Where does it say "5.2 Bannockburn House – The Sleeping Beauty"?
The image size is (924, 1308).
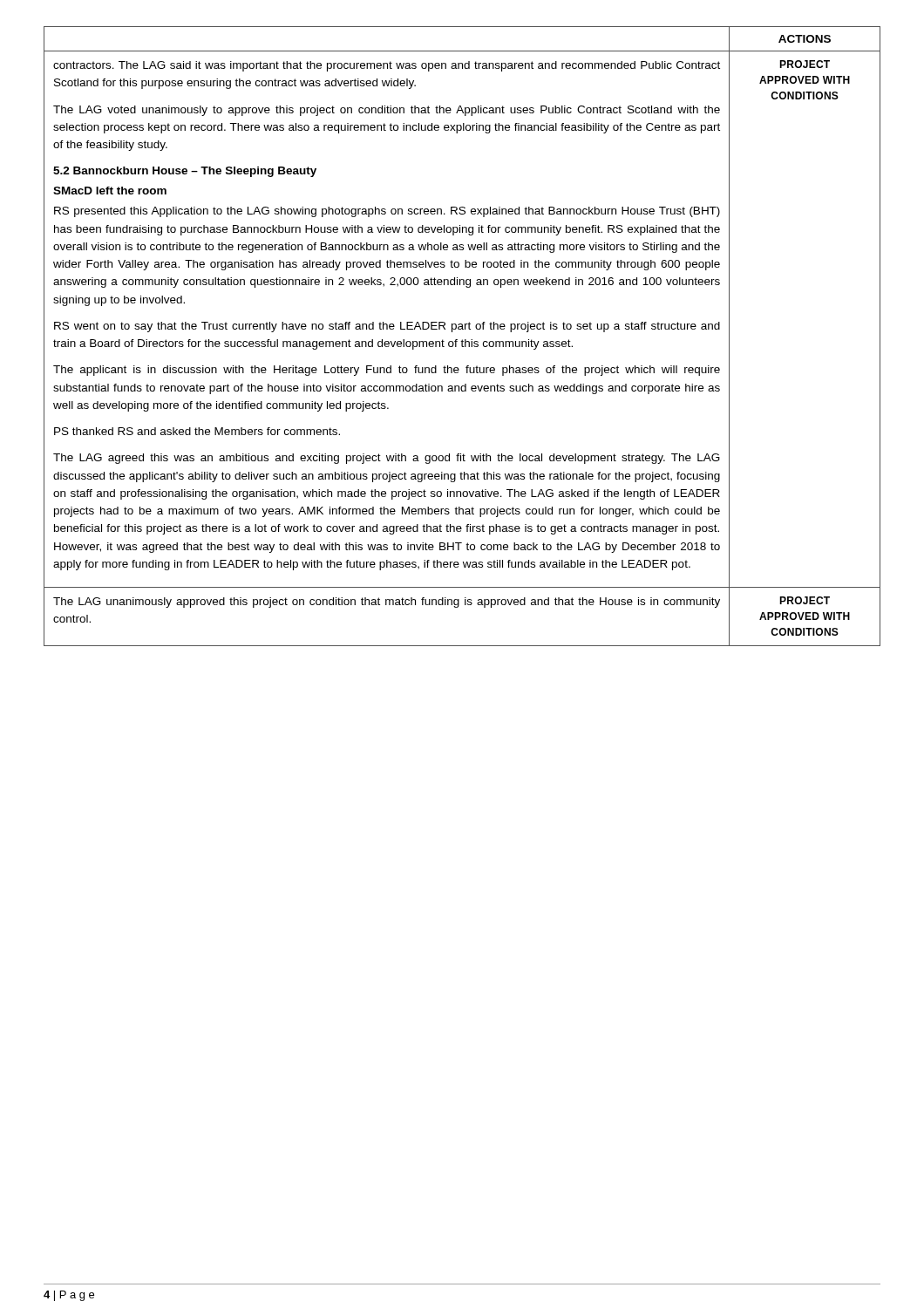click(185, 171)
